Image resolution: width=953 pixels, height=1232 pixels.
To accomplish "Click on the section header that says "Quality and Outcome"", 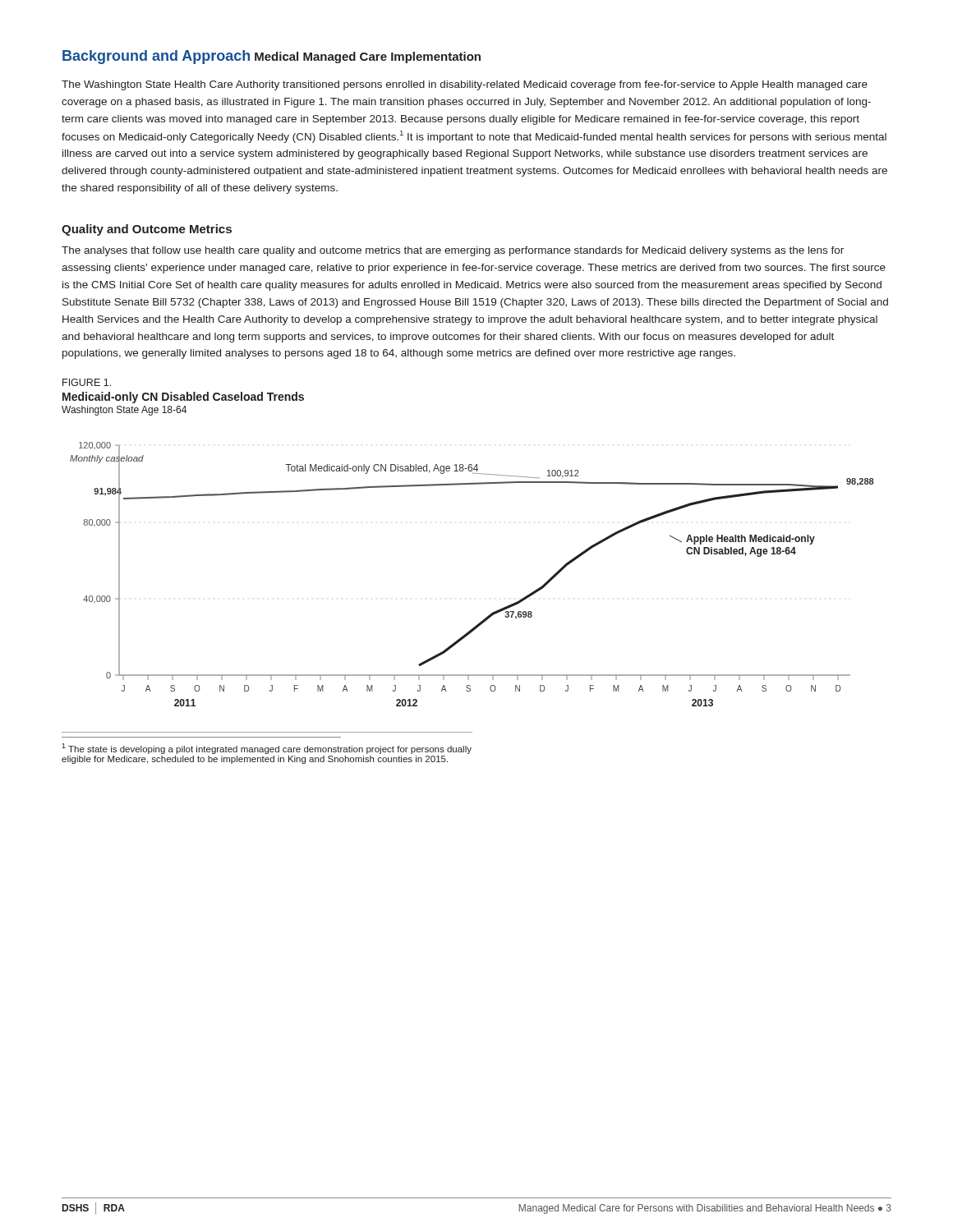I will click(x=147, y=229).
